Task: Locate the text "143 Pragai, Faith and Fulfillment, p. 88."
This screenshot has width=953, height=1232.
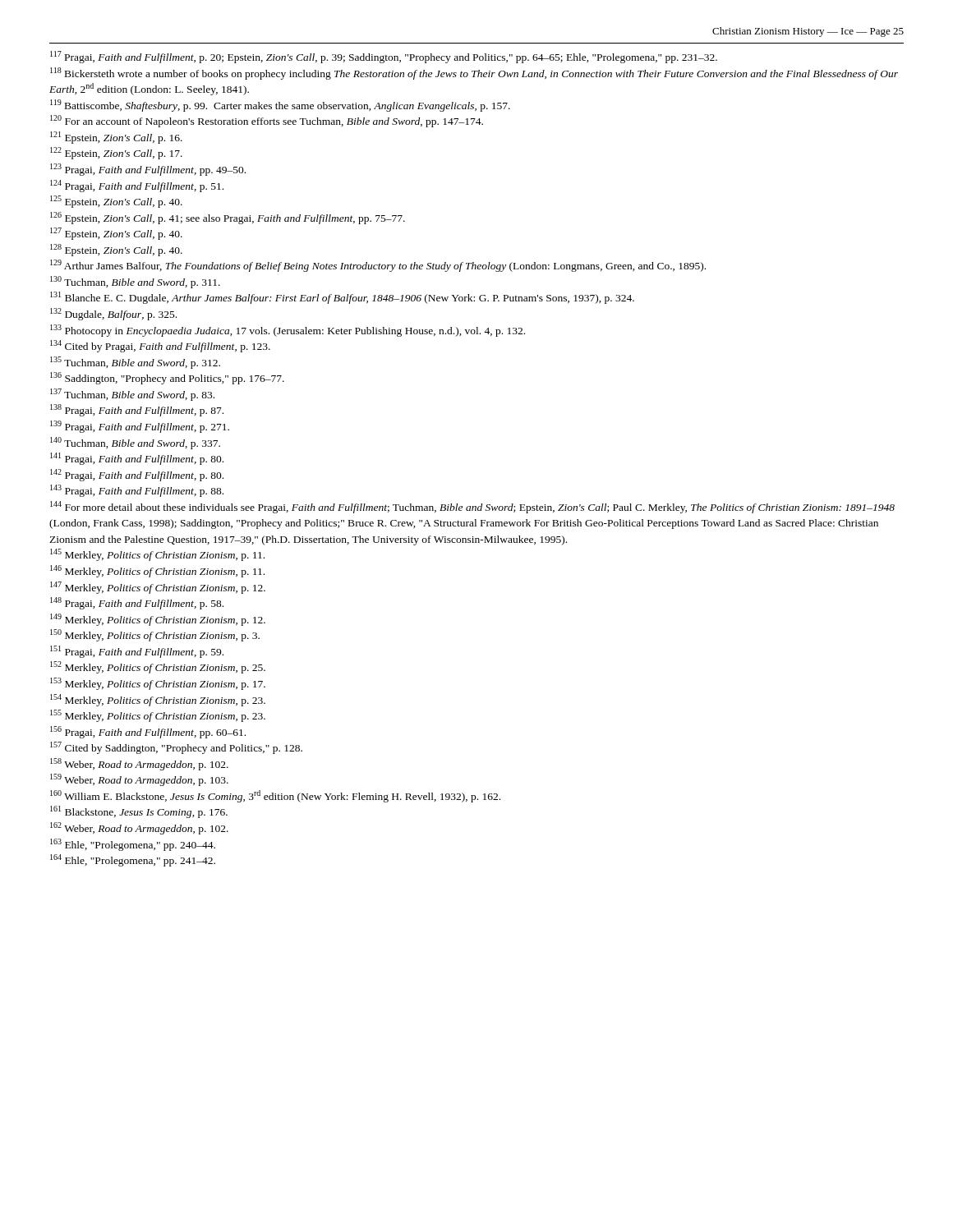Action: pyautogui.click(x=137, y=490)
